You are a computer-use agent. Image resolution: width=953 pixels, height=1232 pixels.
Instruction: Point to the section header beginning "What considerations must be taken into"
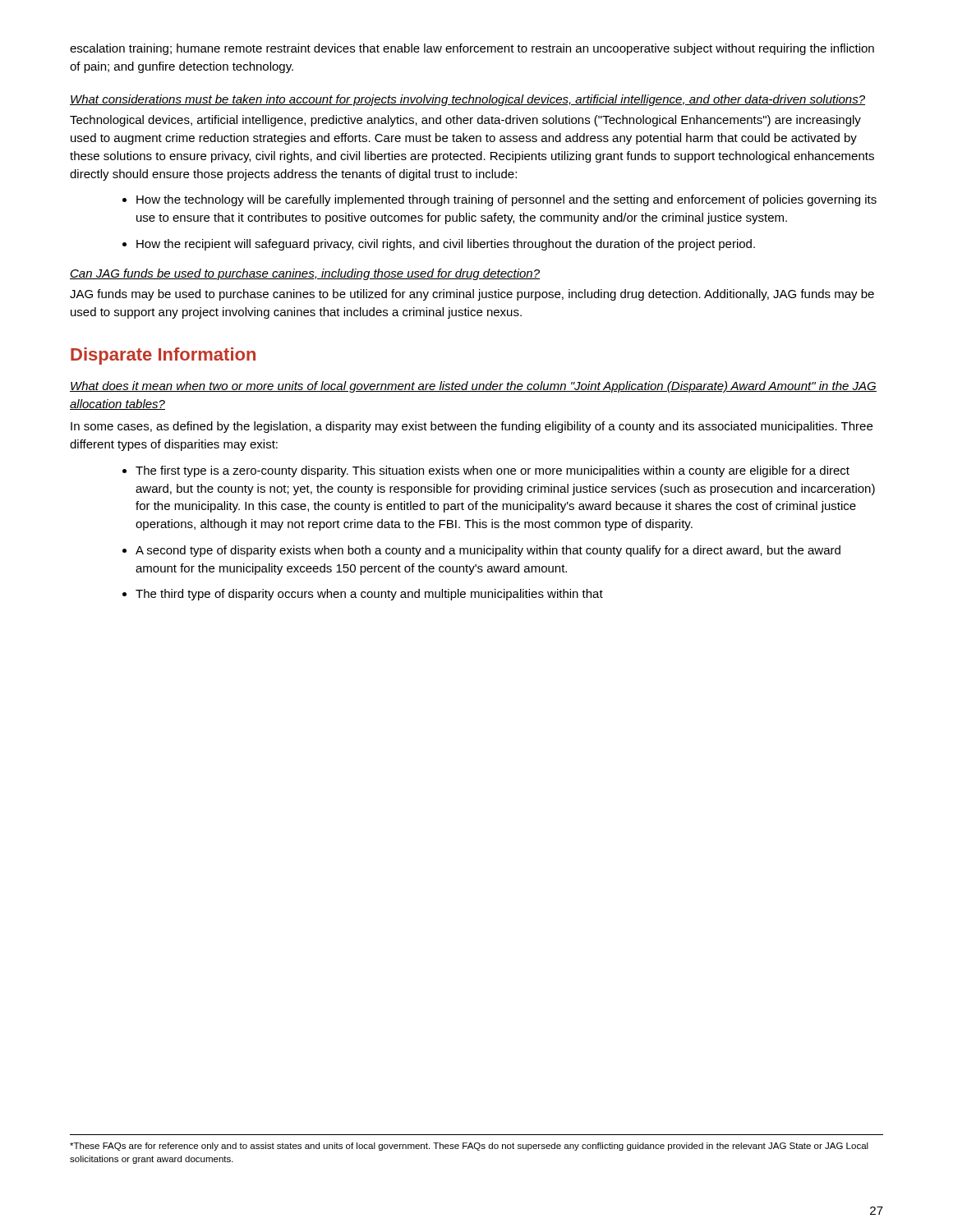click(x=476, y=99)
